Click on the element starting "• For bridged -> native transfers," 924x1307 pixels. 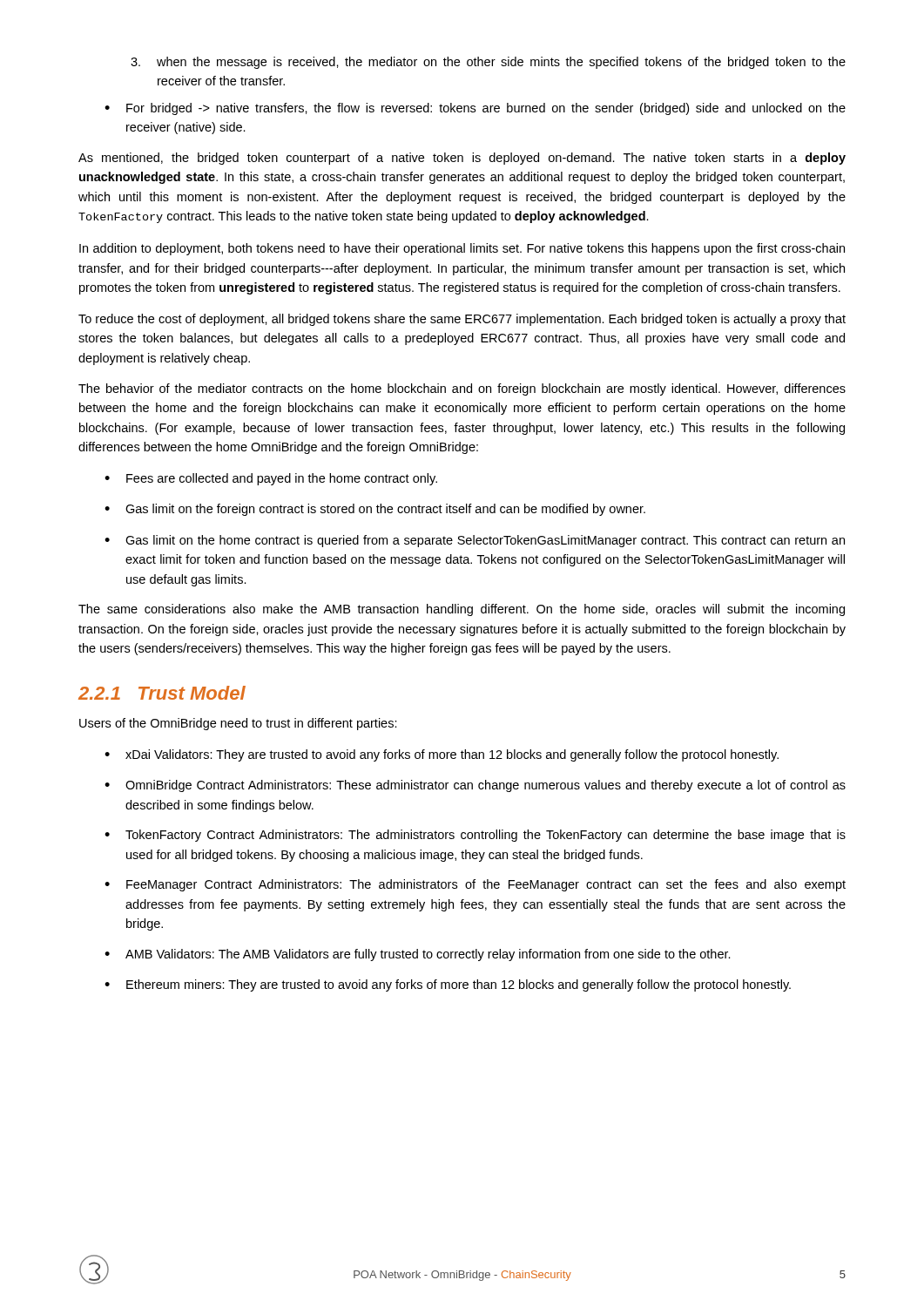pyautogui.click(x=475, y=118)
